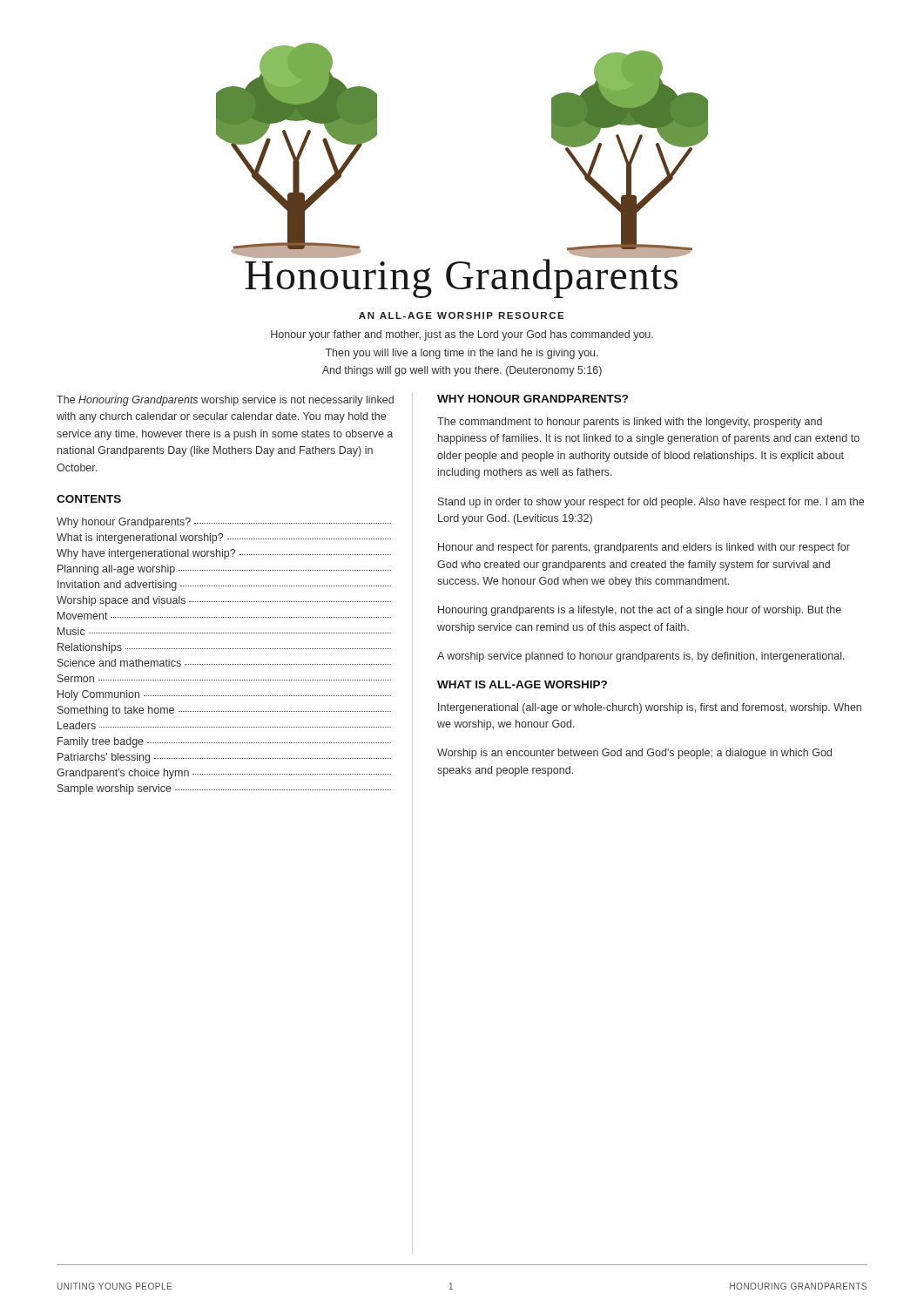
Task: Locate the block starting "Honouring grandparents is a lifestyle,"
Action: click(639, 619)
